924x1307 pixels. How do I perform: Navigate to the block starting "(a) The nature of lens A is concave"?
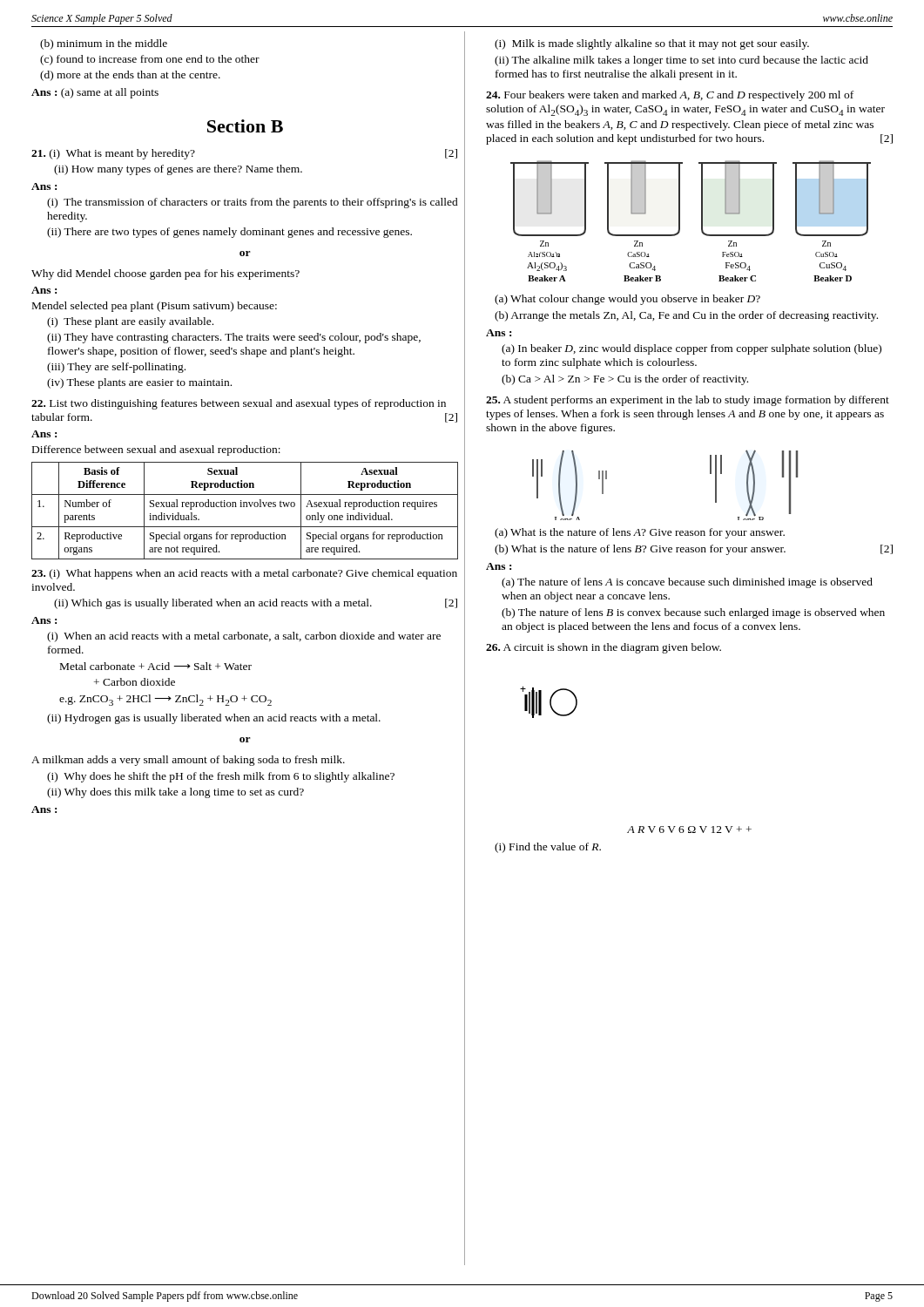click(x=698, y=589)
